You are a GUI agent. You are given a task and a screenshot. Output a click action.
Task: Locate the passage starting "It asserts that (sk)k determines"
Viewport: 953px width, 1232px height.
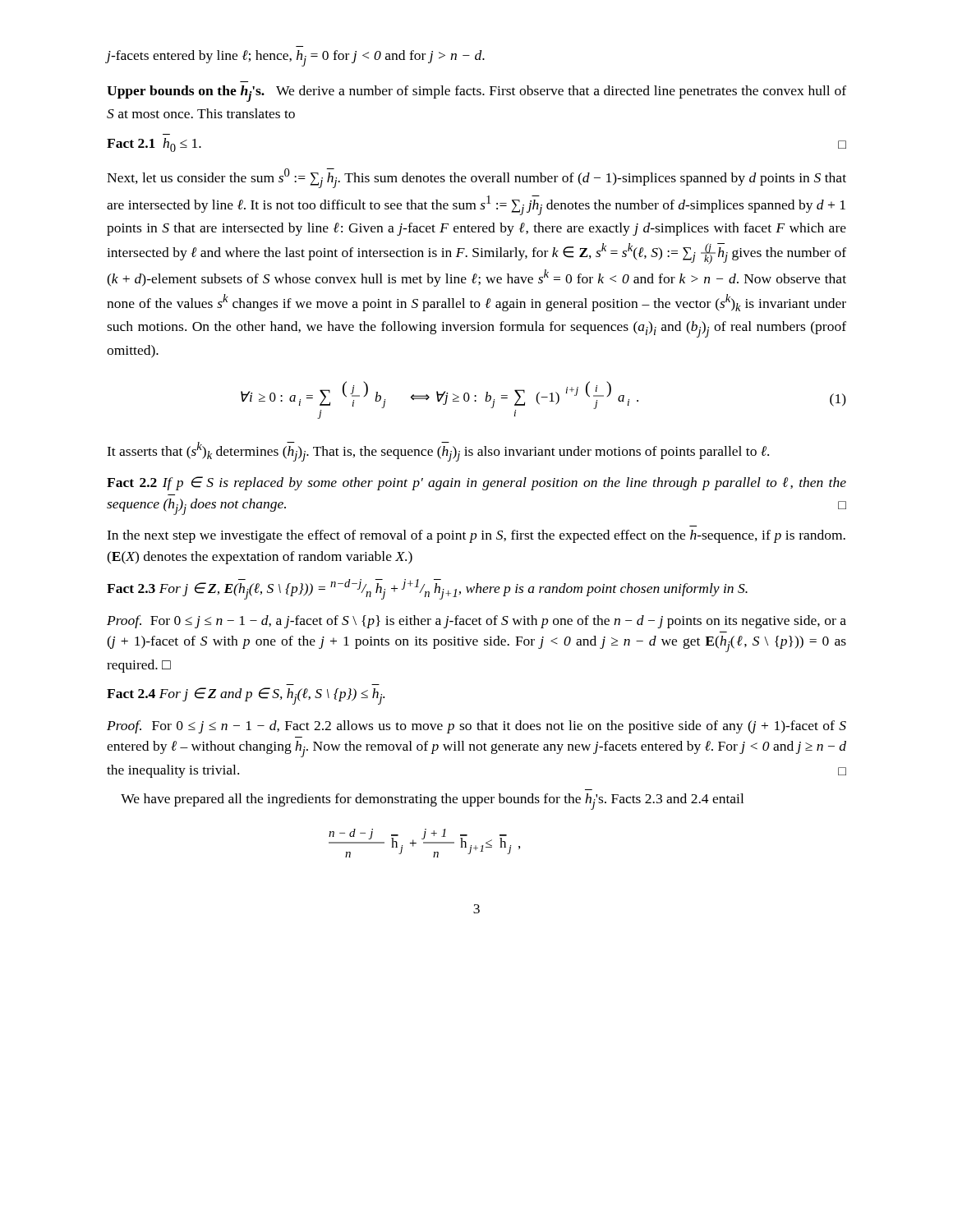(x=476, y=451)
